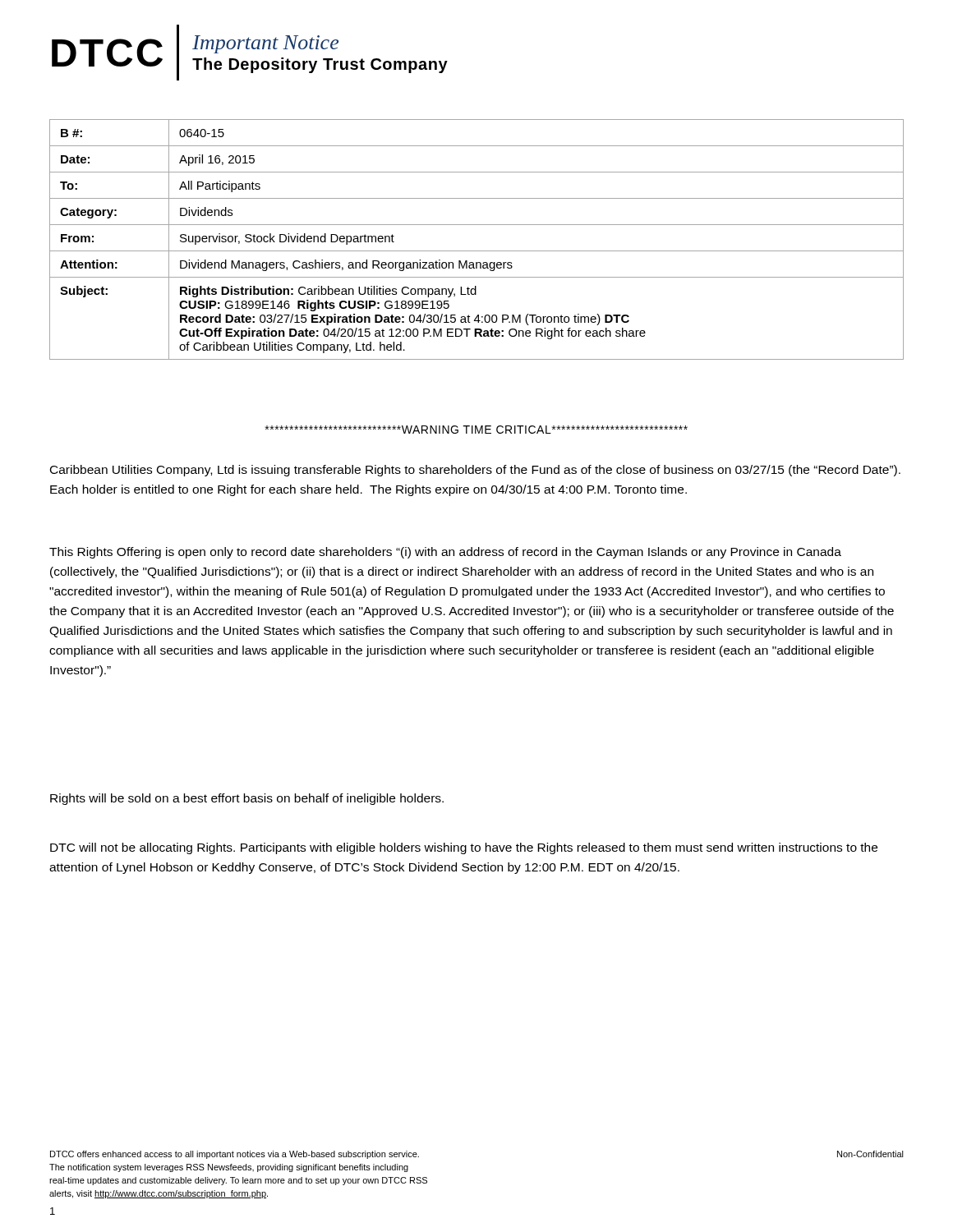
Task: Click on the text block with the text "This Rights Offering is open only to"
Action: pos(472,611)
